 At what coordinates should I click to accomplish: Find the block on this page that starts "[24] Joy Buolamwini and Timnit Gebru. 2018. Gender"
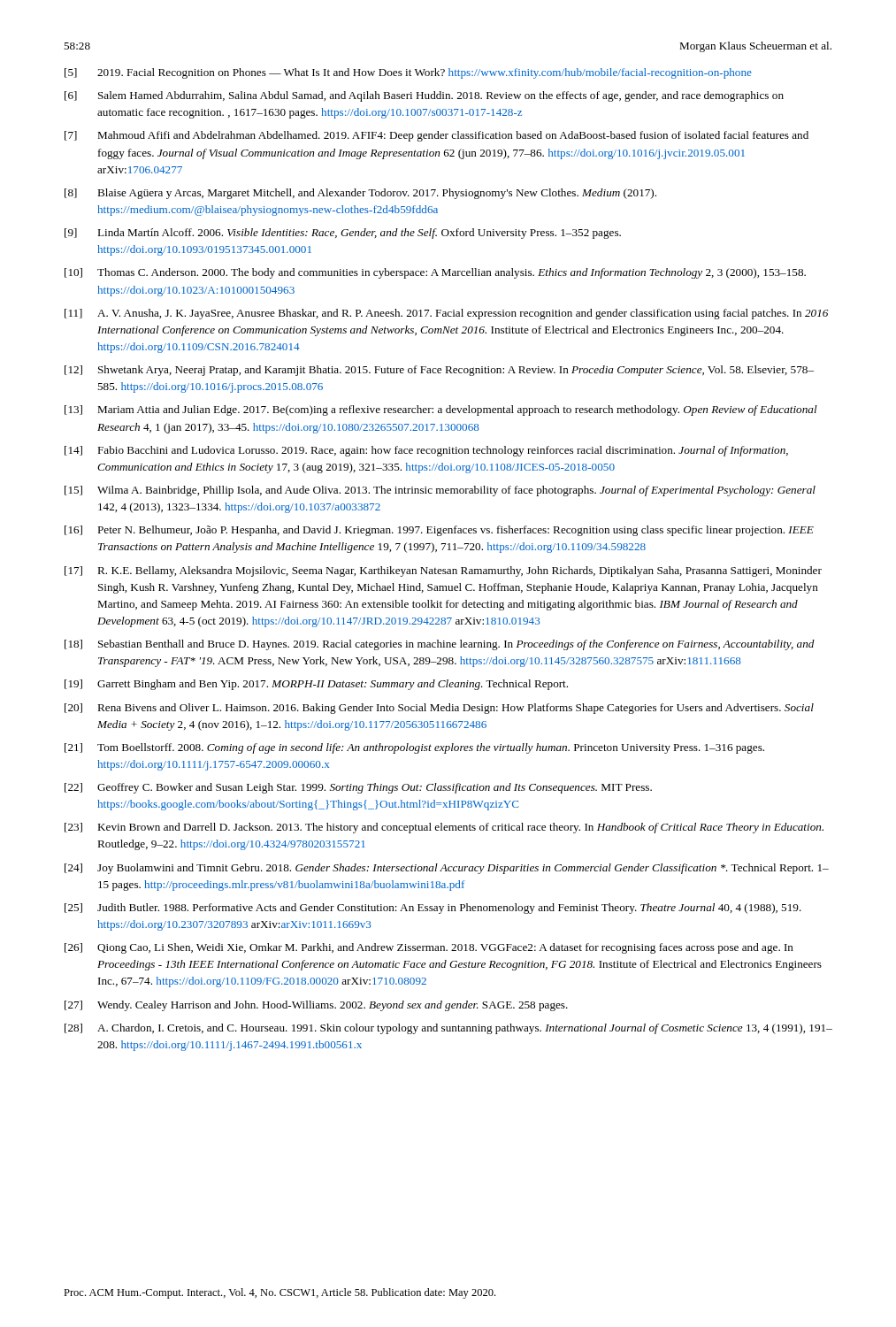[448, 876]
